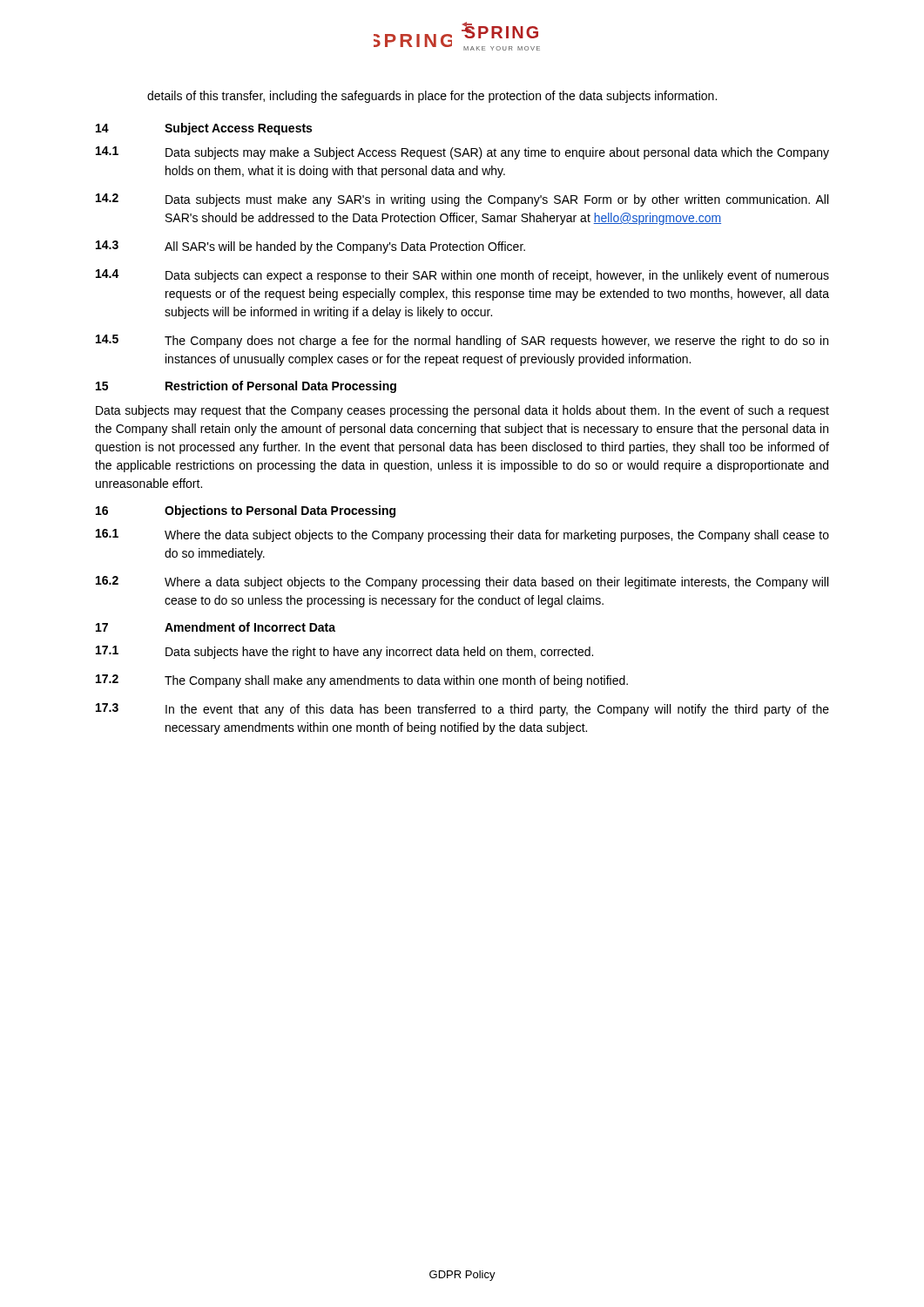The height and width of the screenshot is (1307, 924).
Task: Find the text block starting "Data subjects may"
Action: click(462, 447)
